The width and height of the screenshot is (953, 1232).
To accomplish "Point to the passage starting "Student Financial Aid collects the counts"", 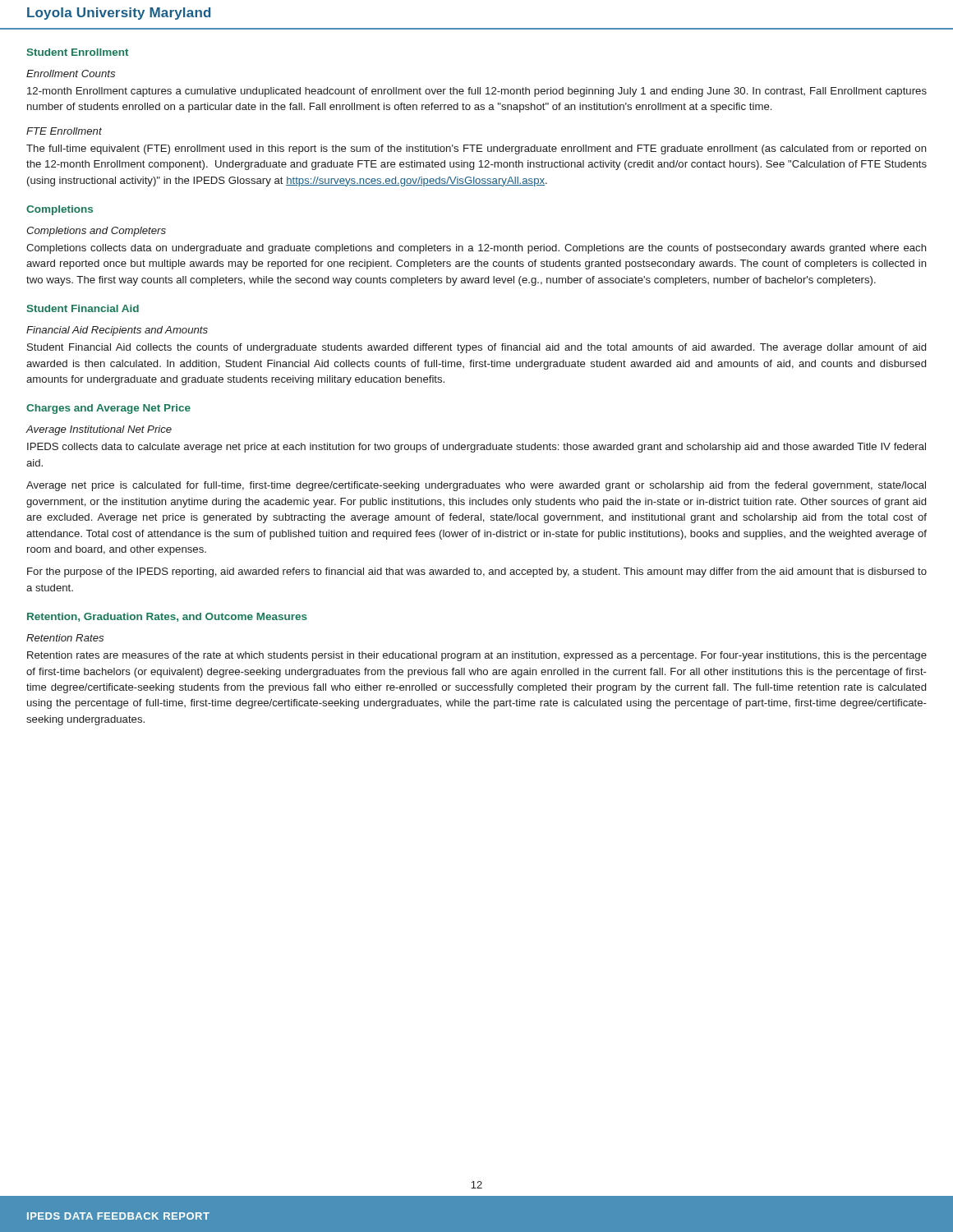I will tap(476, 363).
